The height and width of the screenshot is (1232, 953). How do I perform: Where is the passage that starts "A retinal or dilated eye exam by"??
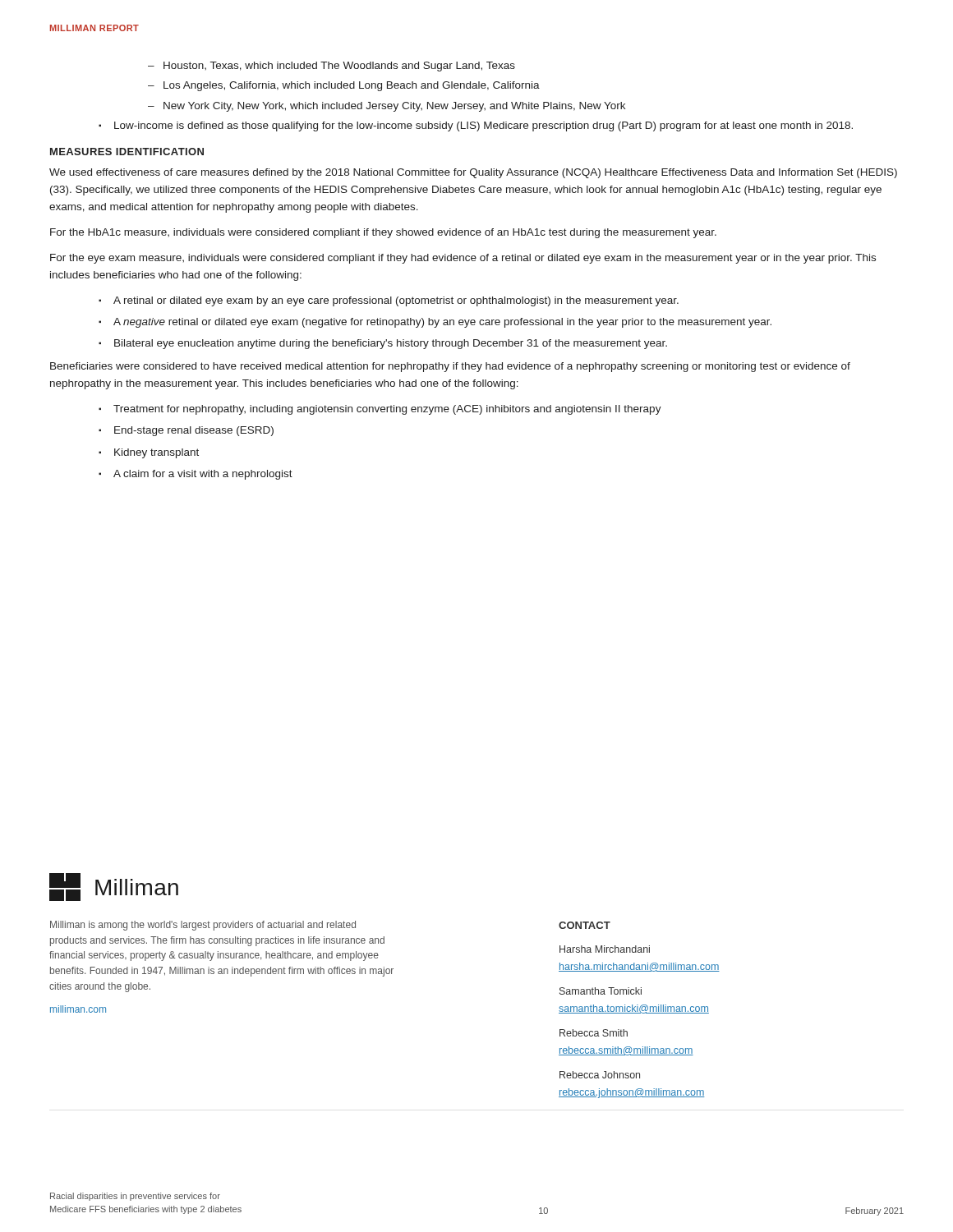point(396,300)
